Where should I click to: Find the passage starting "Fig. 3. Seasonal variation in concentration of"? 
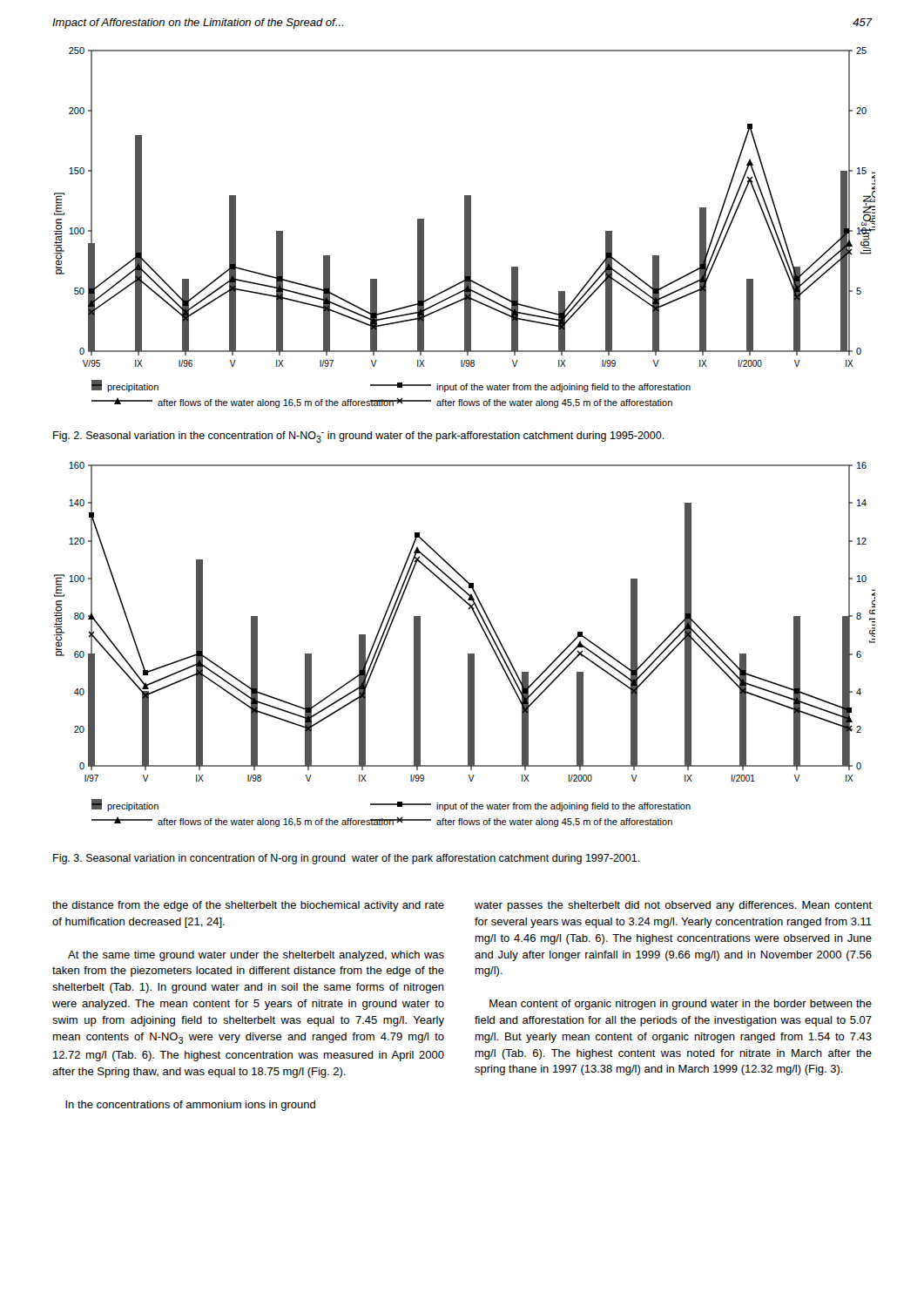346,858
